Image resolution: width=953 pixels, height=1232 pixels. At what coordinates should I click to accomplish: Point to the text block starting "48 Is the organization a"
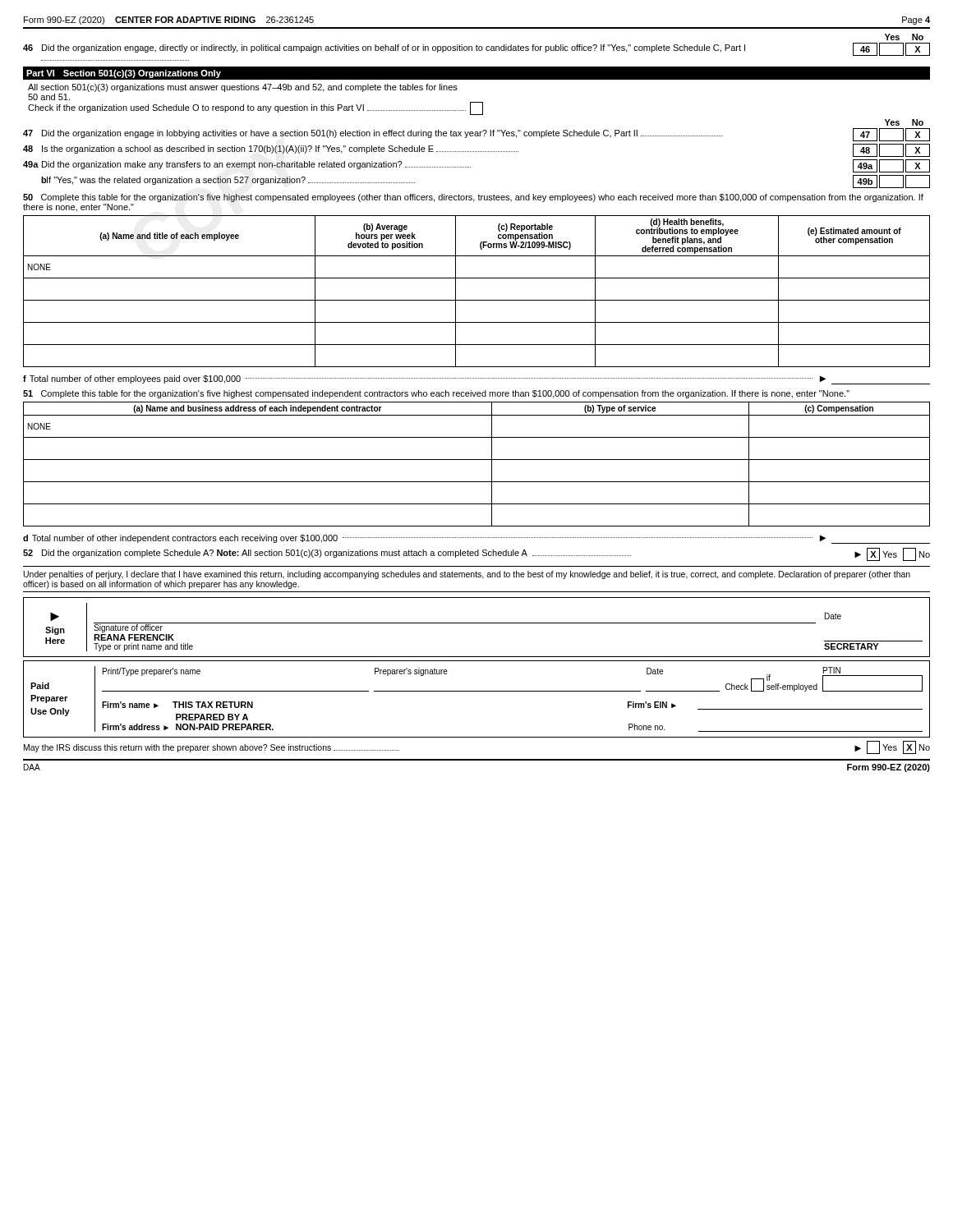coord(476,150)
